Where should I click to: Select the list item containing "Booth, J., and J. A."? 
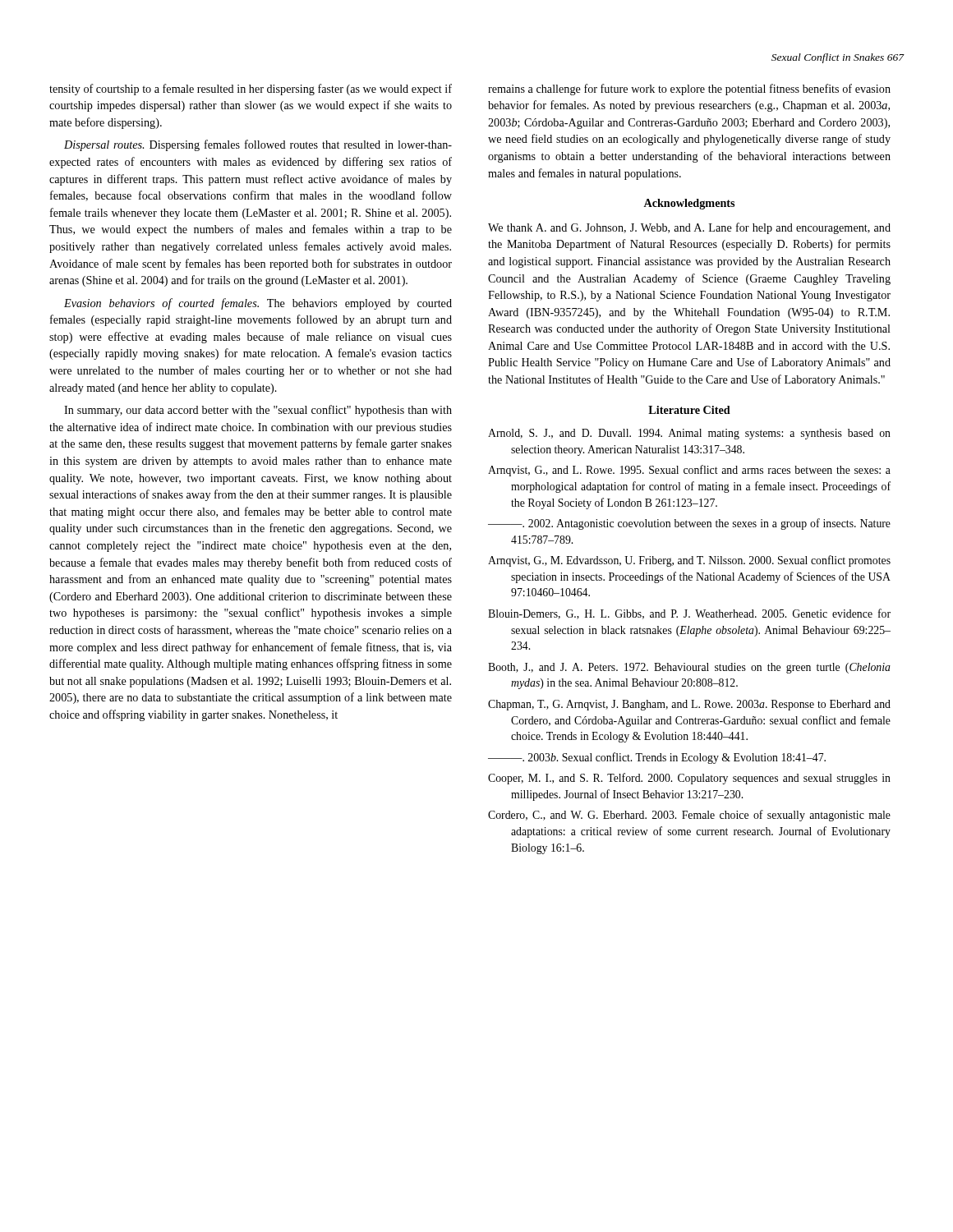tap(689, 675)
